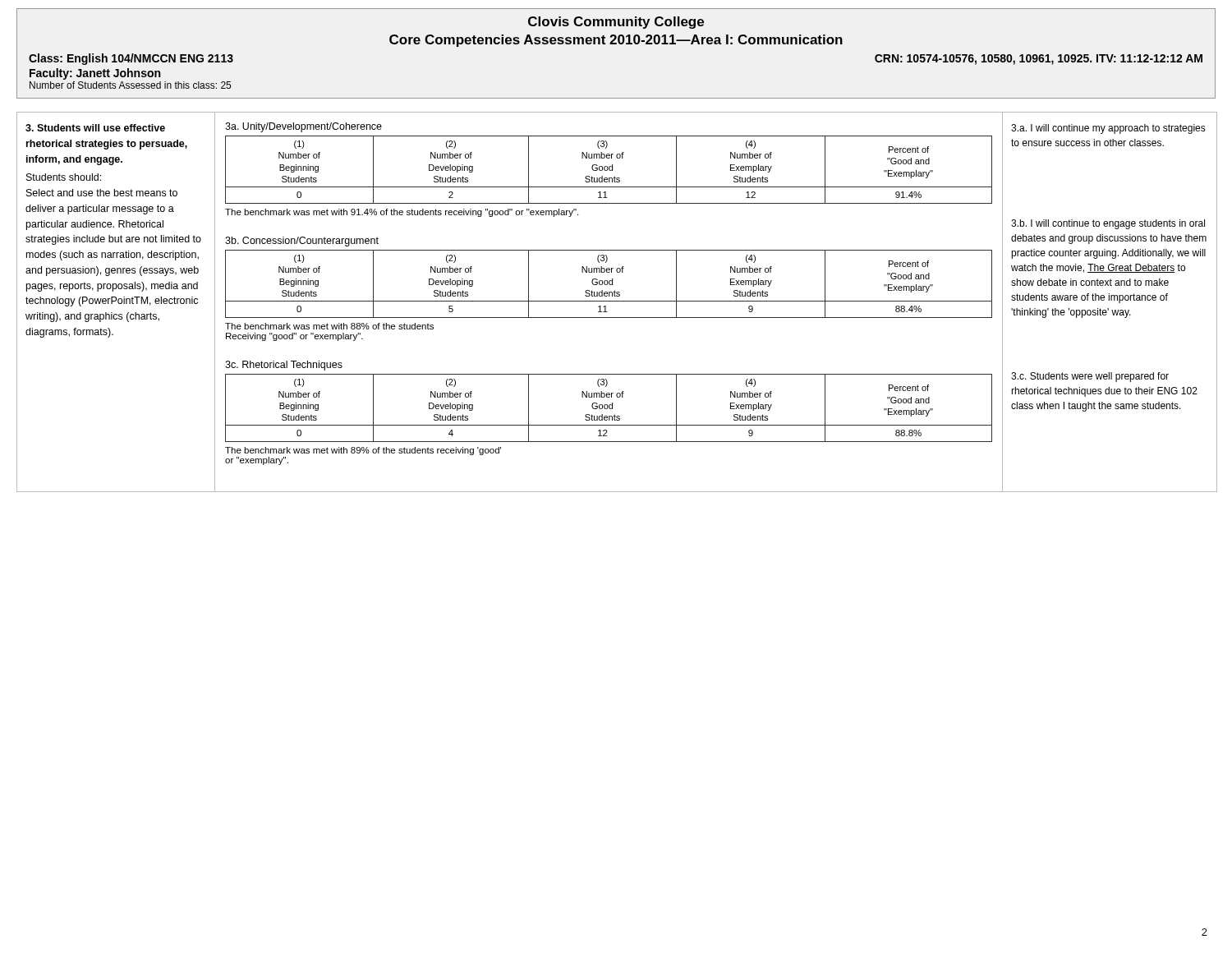Screen dimensions: 953x1232
Task: Select the text block with the text "The benchmark was met with 88%"
Action: click(x=330, y=331)
